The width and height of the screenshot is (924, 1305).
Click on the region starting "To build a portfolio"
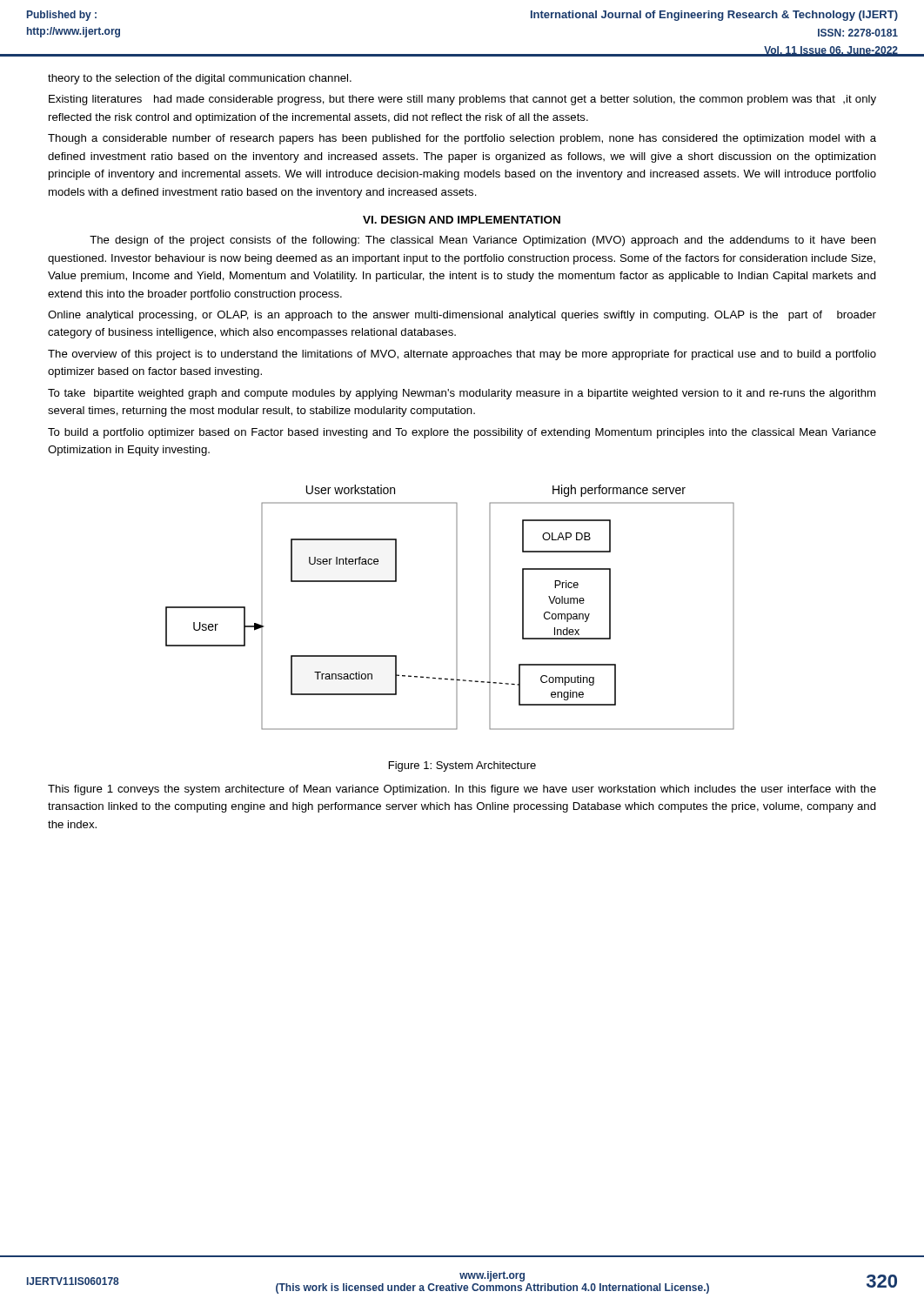[x=462, y=441]
